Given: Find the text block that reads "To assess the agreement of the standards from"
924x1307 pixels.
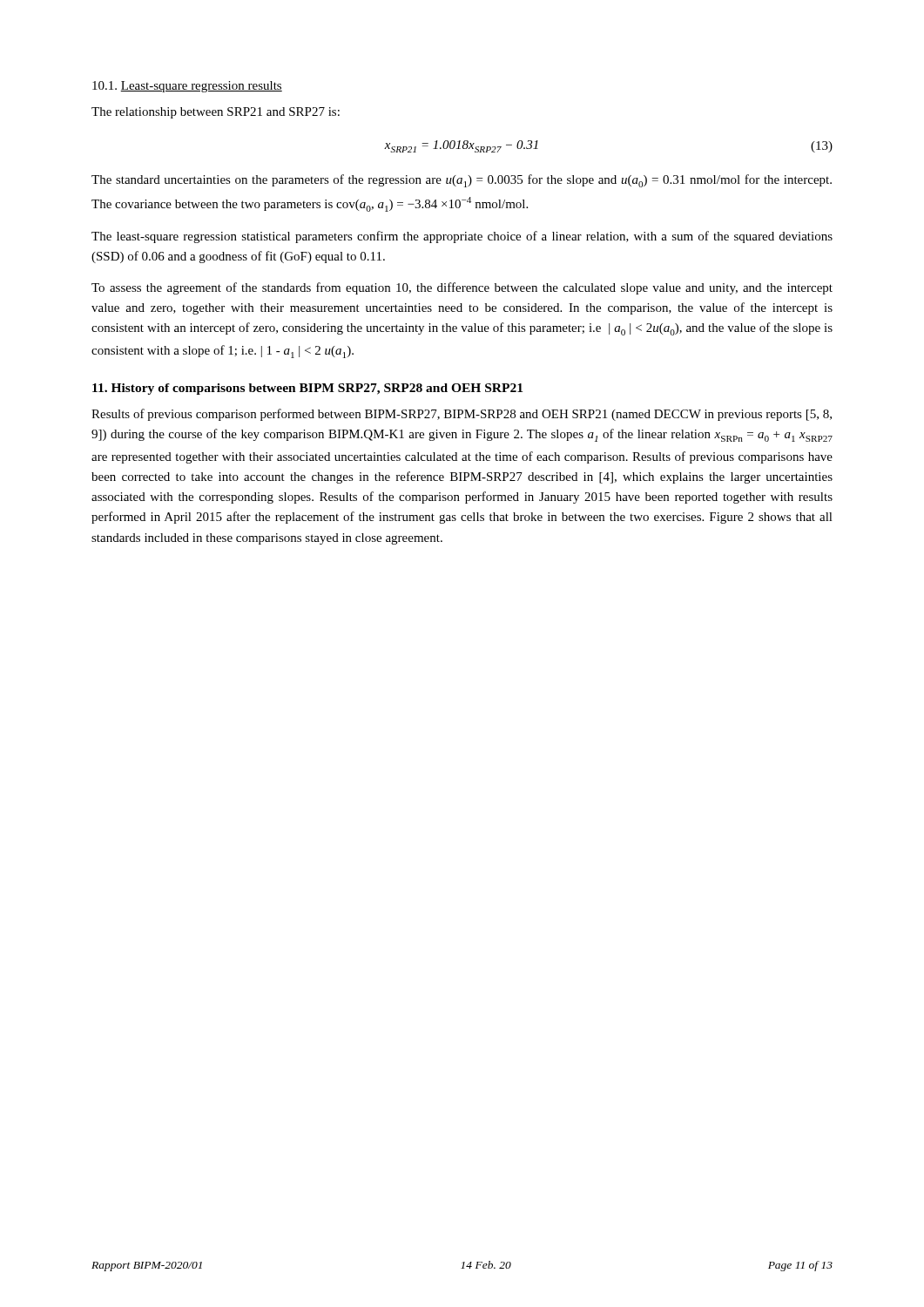Looking at the screenshot, I should 462,320.
